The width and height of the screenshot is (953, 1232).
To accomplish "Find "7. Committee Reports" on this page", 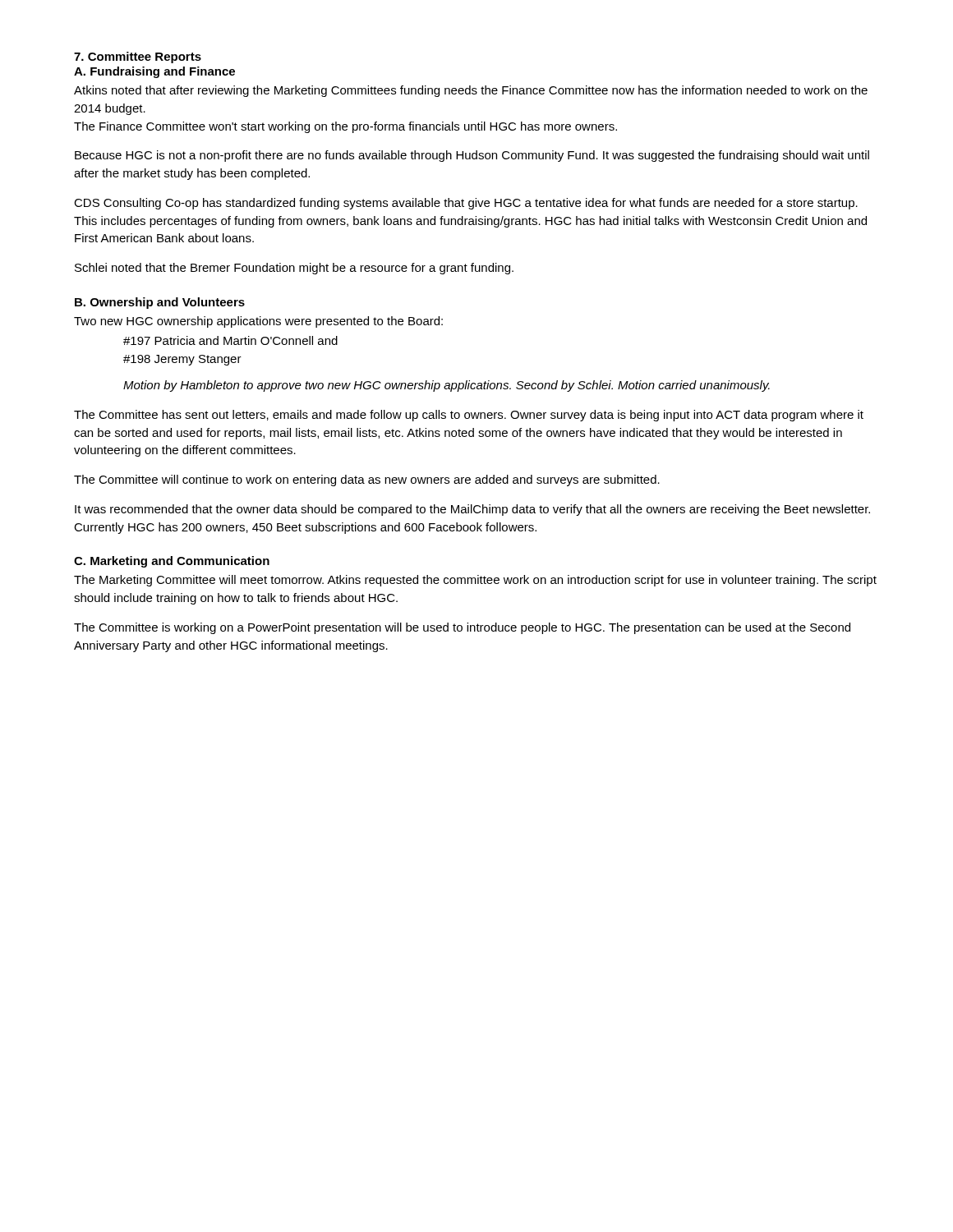I will tap(138, 56).
